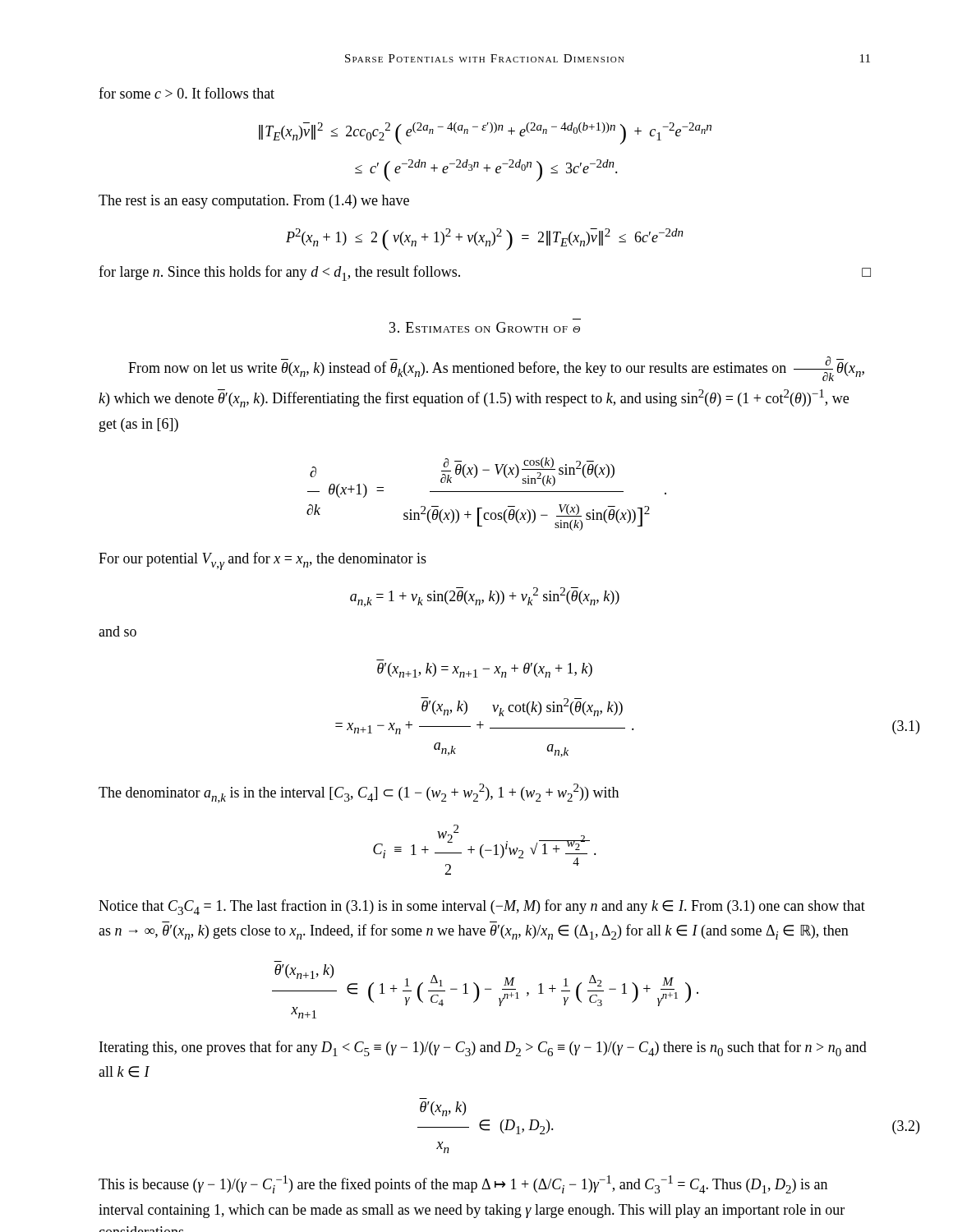This screenshot has height=1232, width=953.
Task: Locate the section header with the text "3. Estimates on Growth of θ"
Action: pyautogui.click(x=485, y=328)
